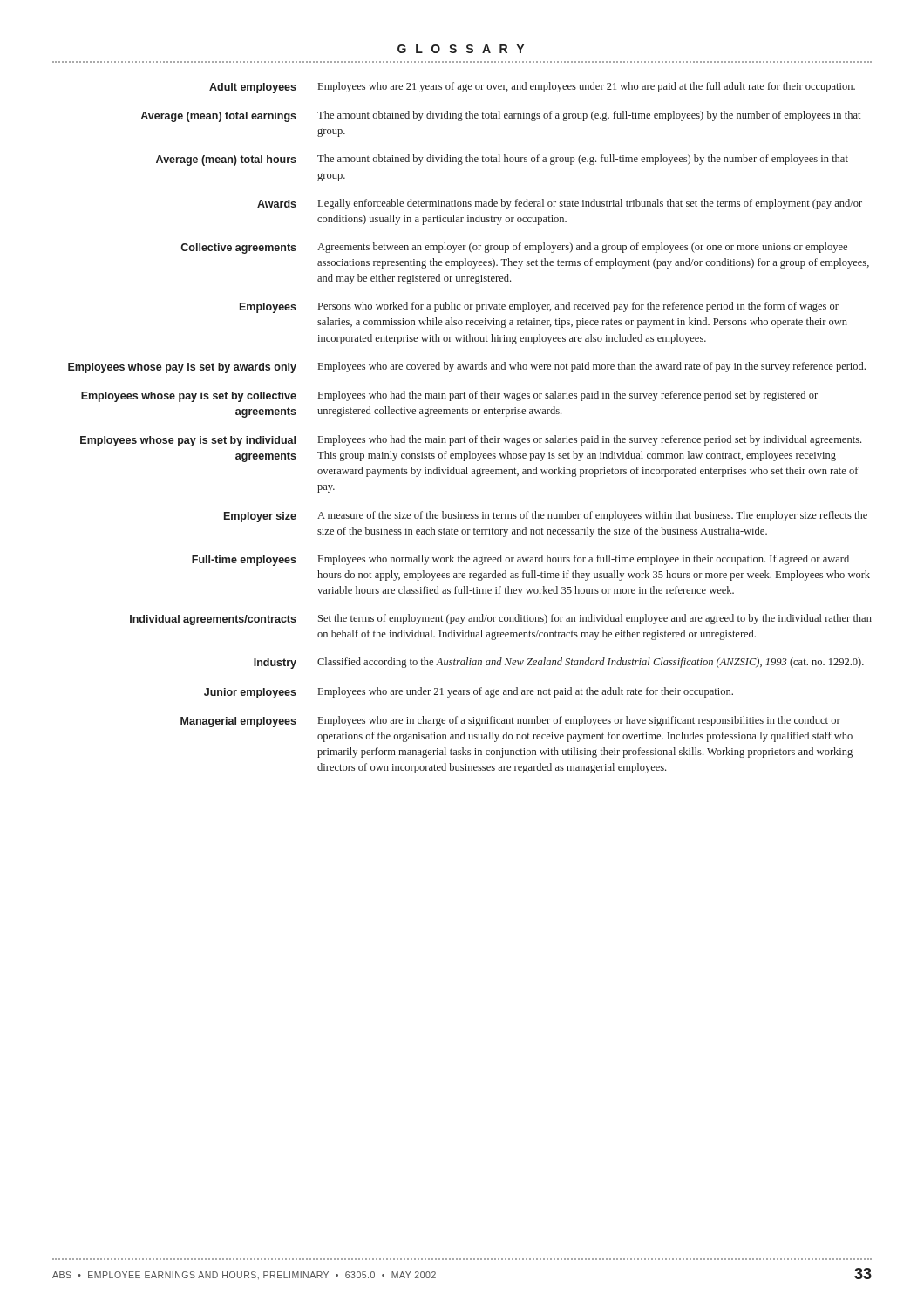The height and width of the screenshot is (1308, 924).
Task: Where is the passage that starts "Individual agreements/contracts Set the"?
Action: pos(462,626)
